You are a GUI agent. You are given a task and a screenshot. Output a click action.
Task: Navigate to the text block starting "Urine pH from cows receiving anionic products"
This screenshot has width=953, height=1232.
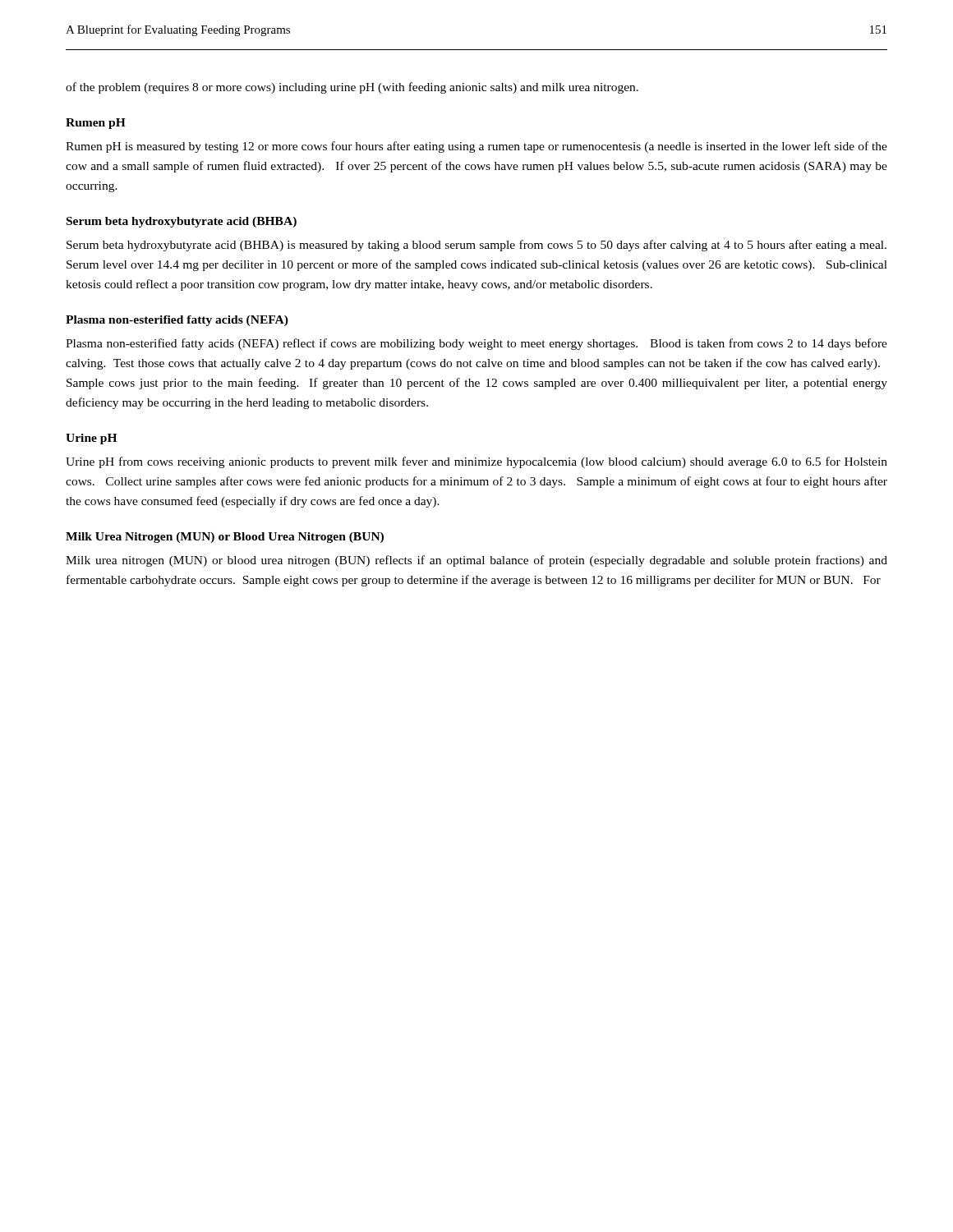click(476, 481)
